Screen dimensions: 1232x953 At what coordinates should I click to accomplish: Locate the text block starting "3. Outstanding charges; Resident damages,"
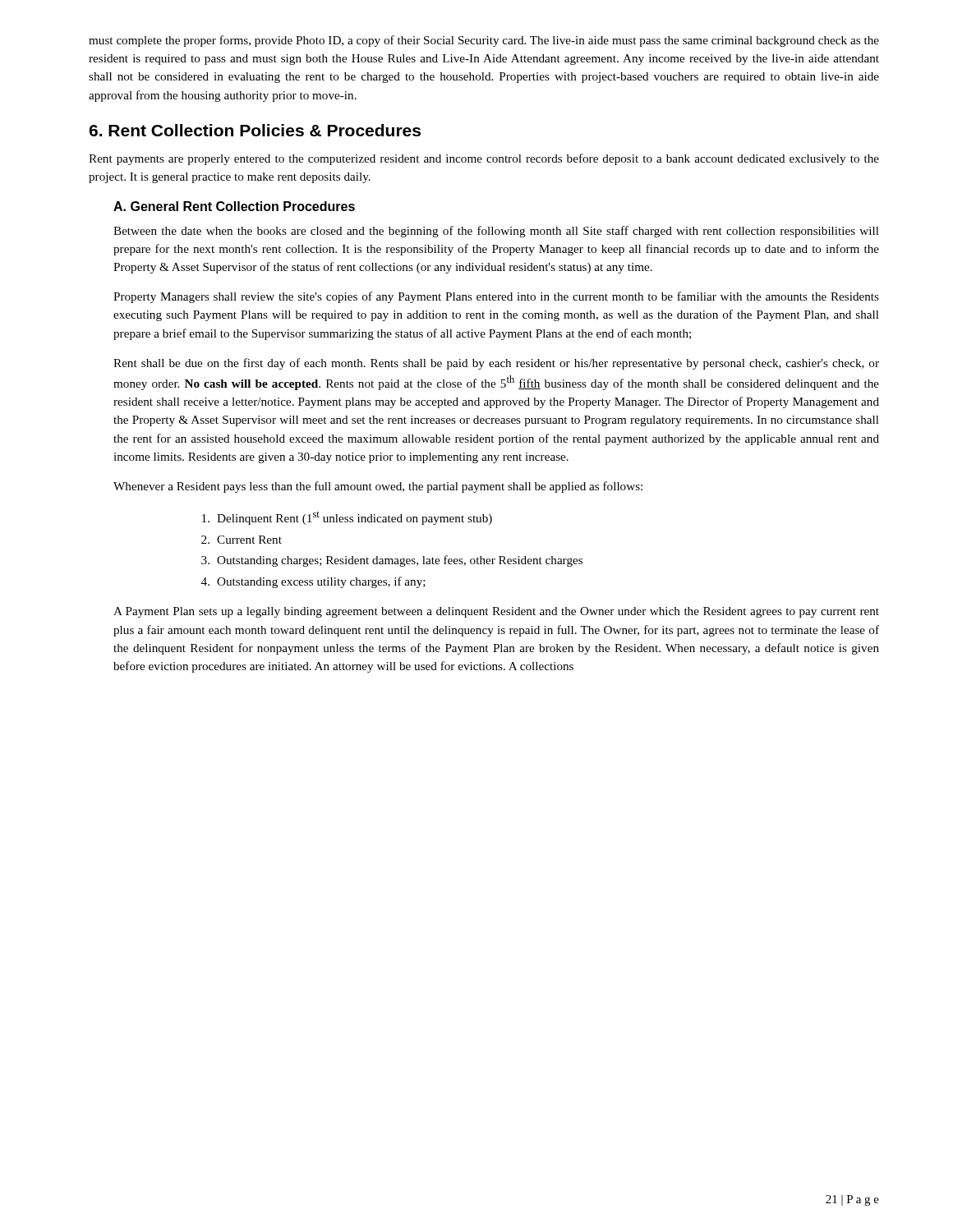(x=533, y=560)
